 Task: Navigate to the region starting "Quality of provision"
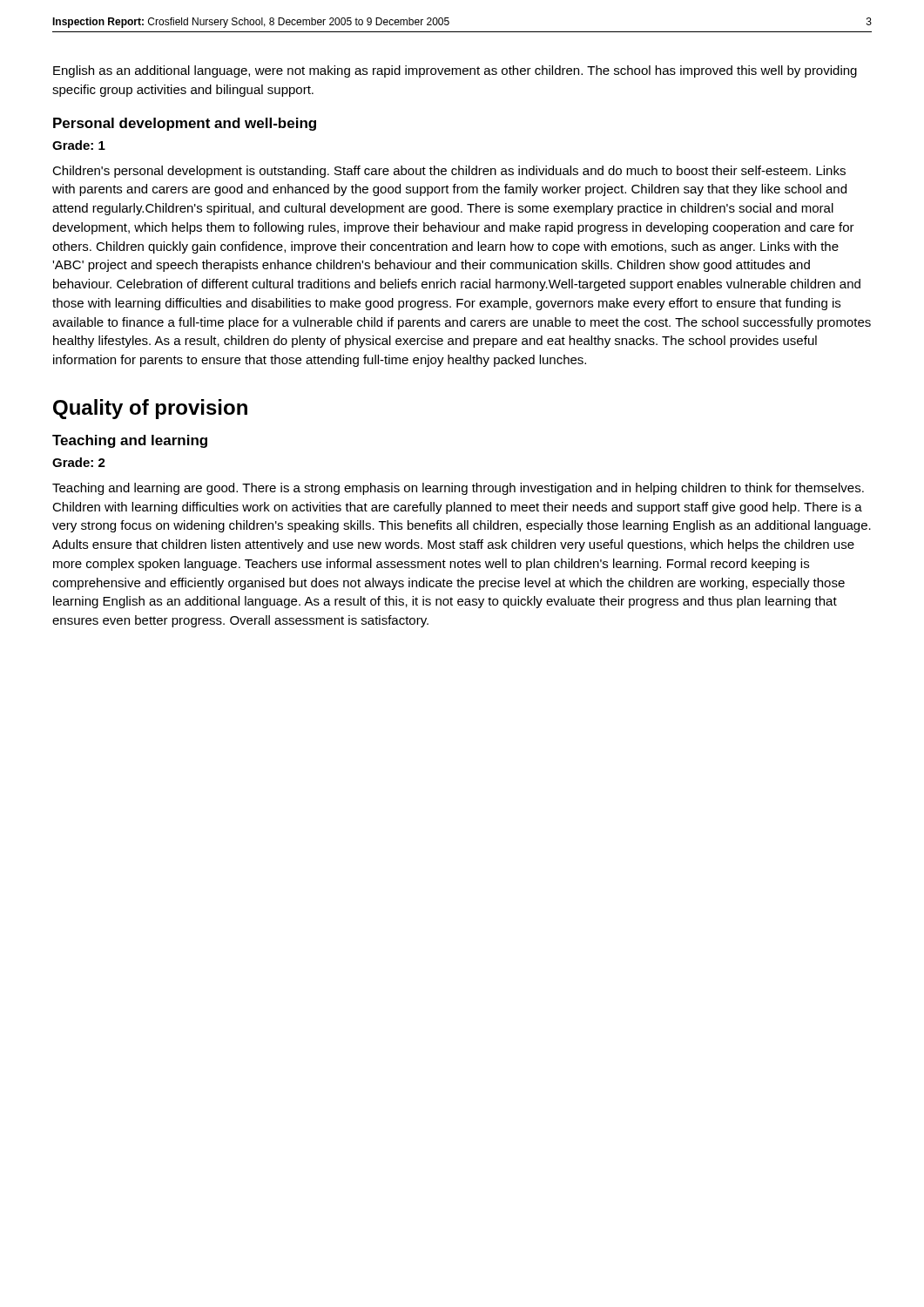point(150,407)
